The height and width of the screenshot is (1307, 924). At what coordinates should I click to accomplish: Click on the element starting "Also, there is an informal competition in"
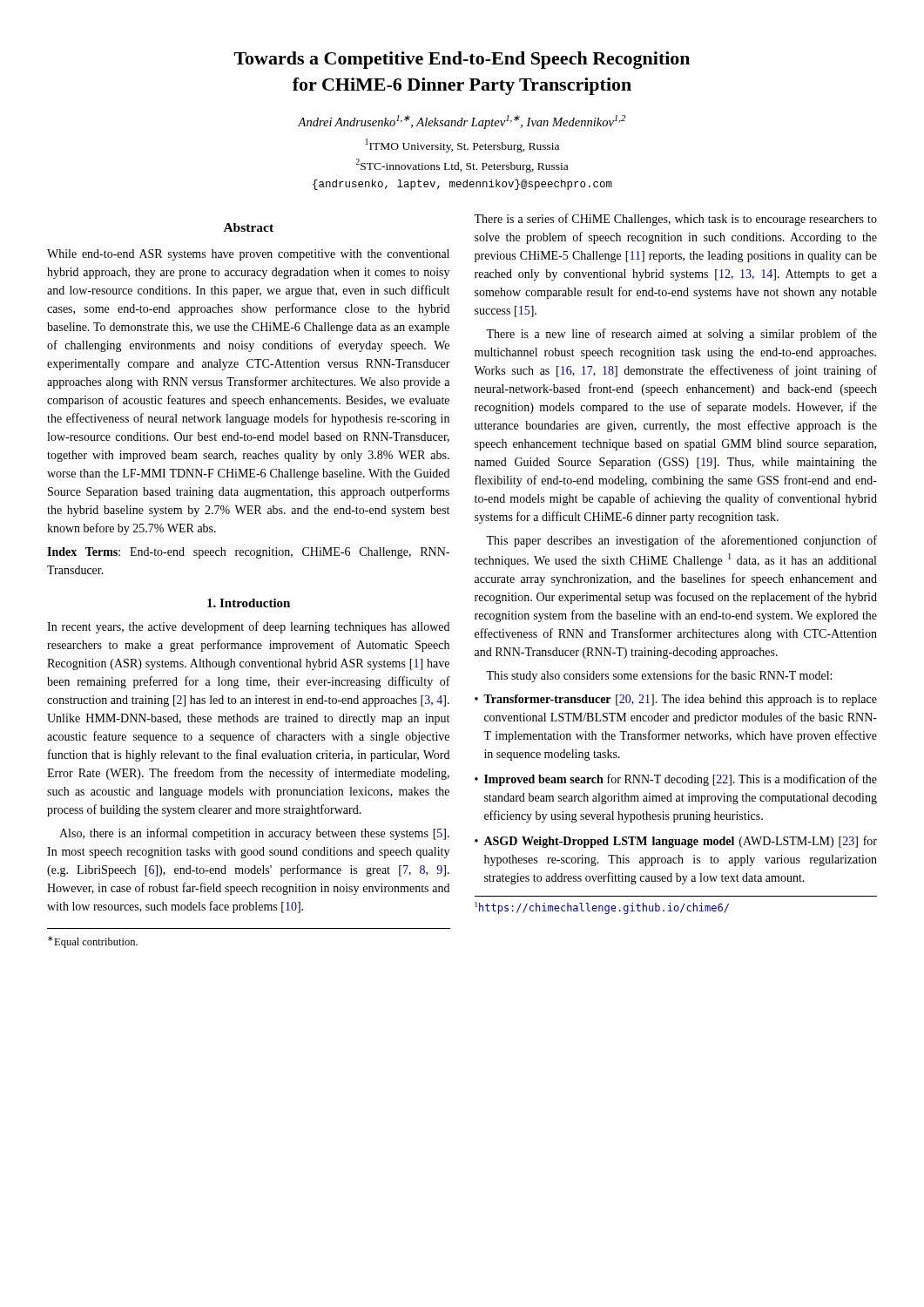(248, 870)
